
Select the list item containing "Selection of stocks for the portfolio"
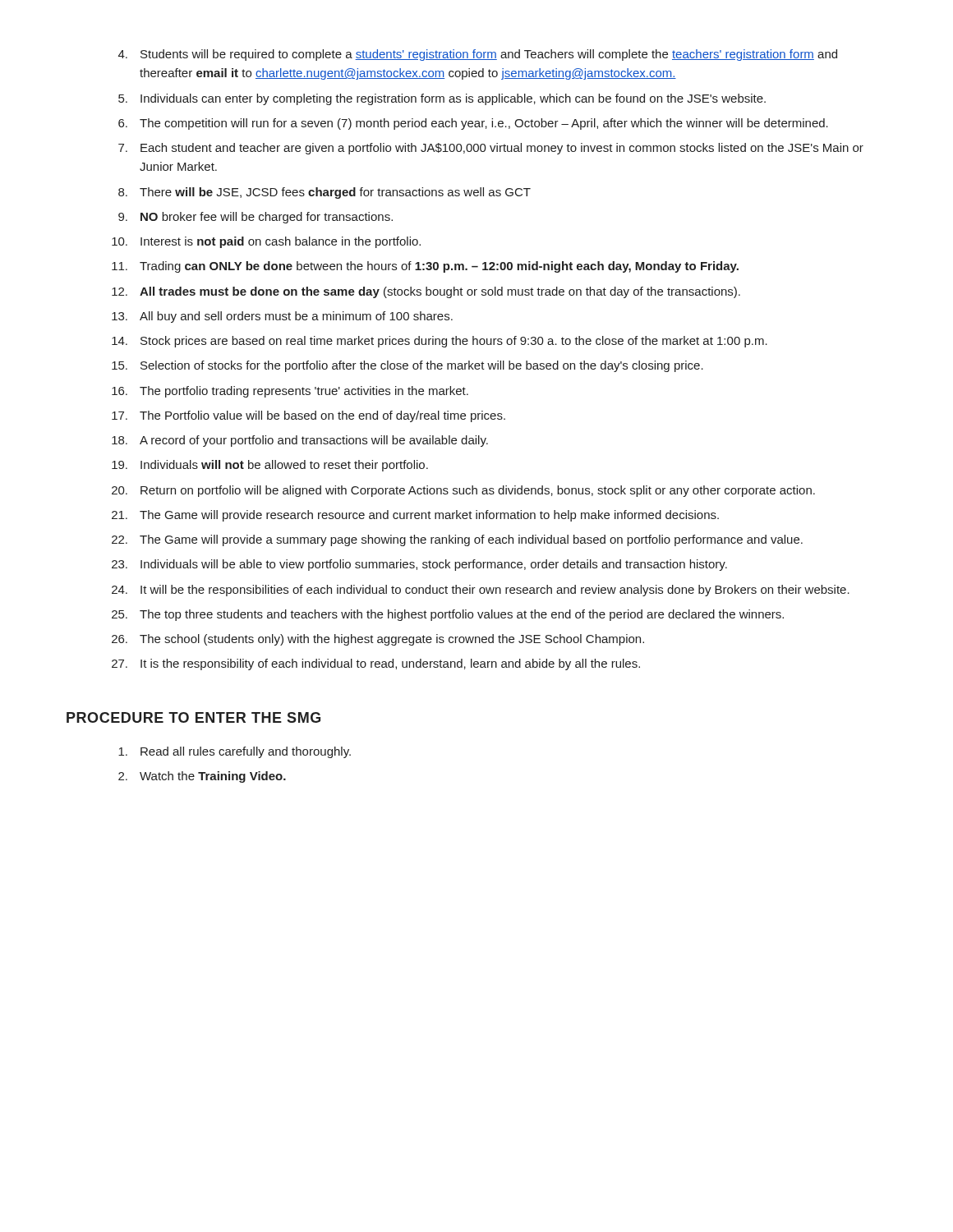pos(422,365)
